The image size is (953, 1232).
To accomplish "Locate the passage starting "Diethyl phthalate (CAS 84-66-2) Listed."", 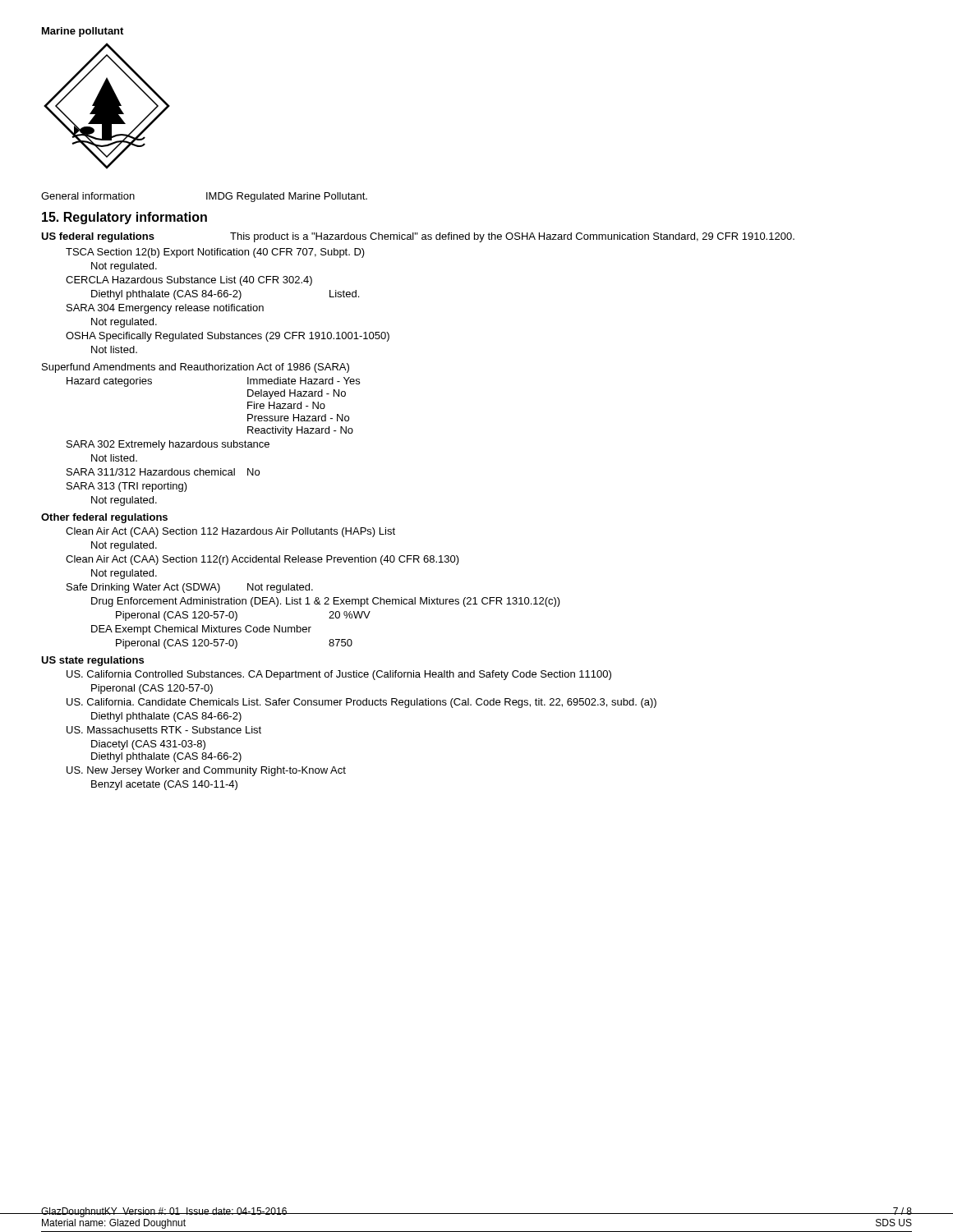I will (x=225, y=294).
